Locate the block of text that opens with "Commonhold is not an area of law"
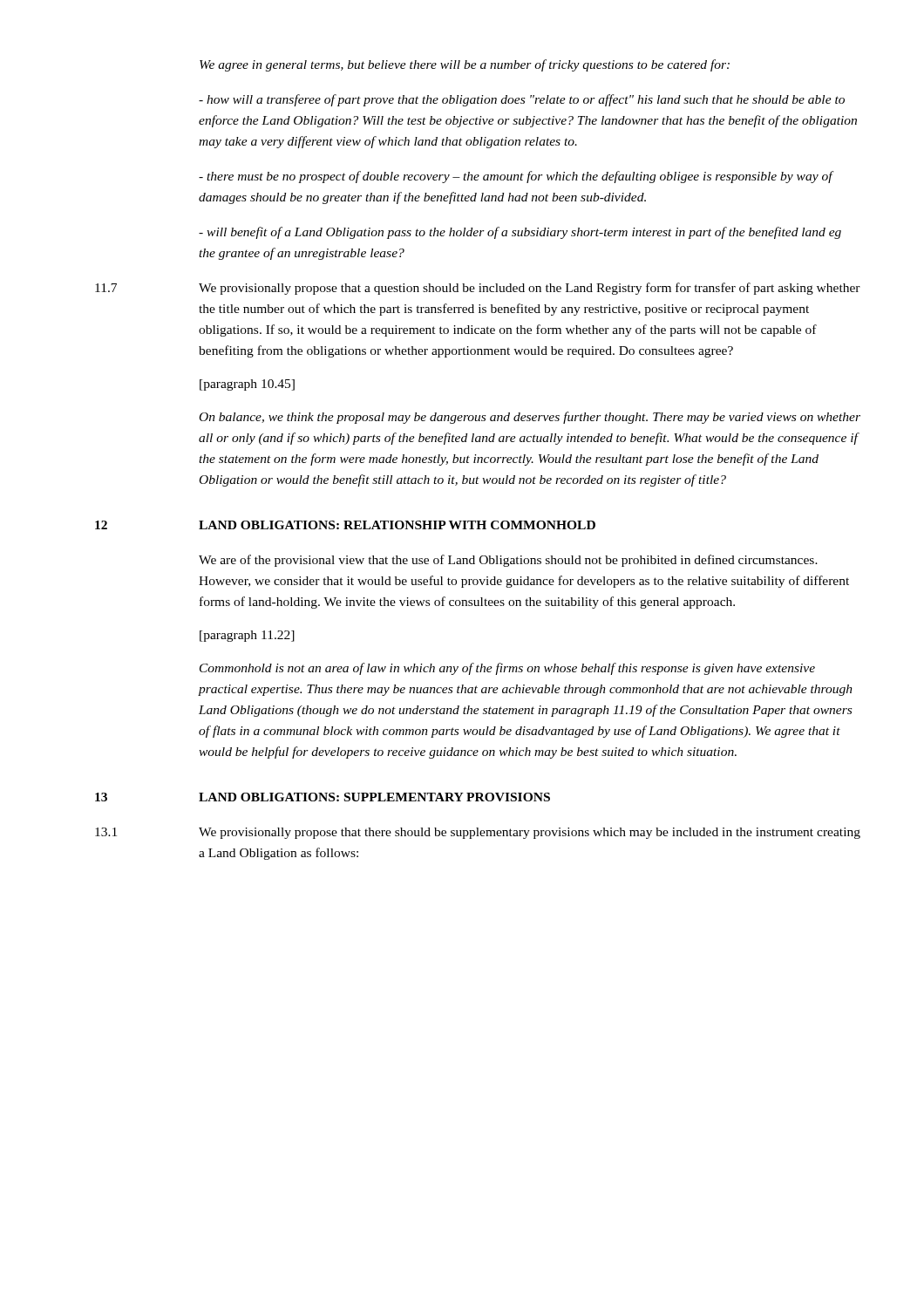Image resolution: width=924 pixels, height=1308 pixels. point(526,710)
